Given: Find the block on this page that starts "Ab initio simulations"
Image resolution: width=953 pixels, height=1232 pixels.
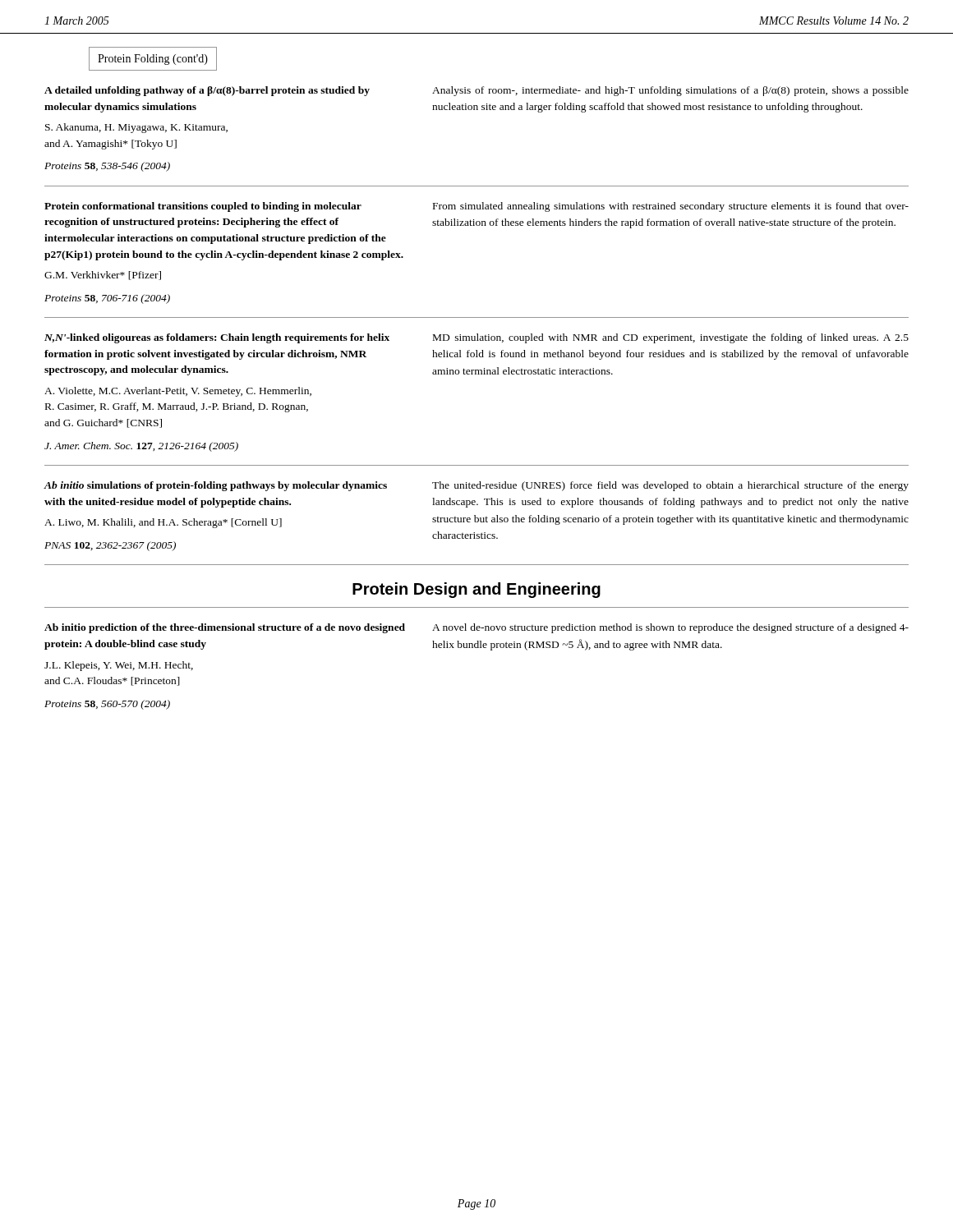Looking at the screenshot, I should (225, 515).
